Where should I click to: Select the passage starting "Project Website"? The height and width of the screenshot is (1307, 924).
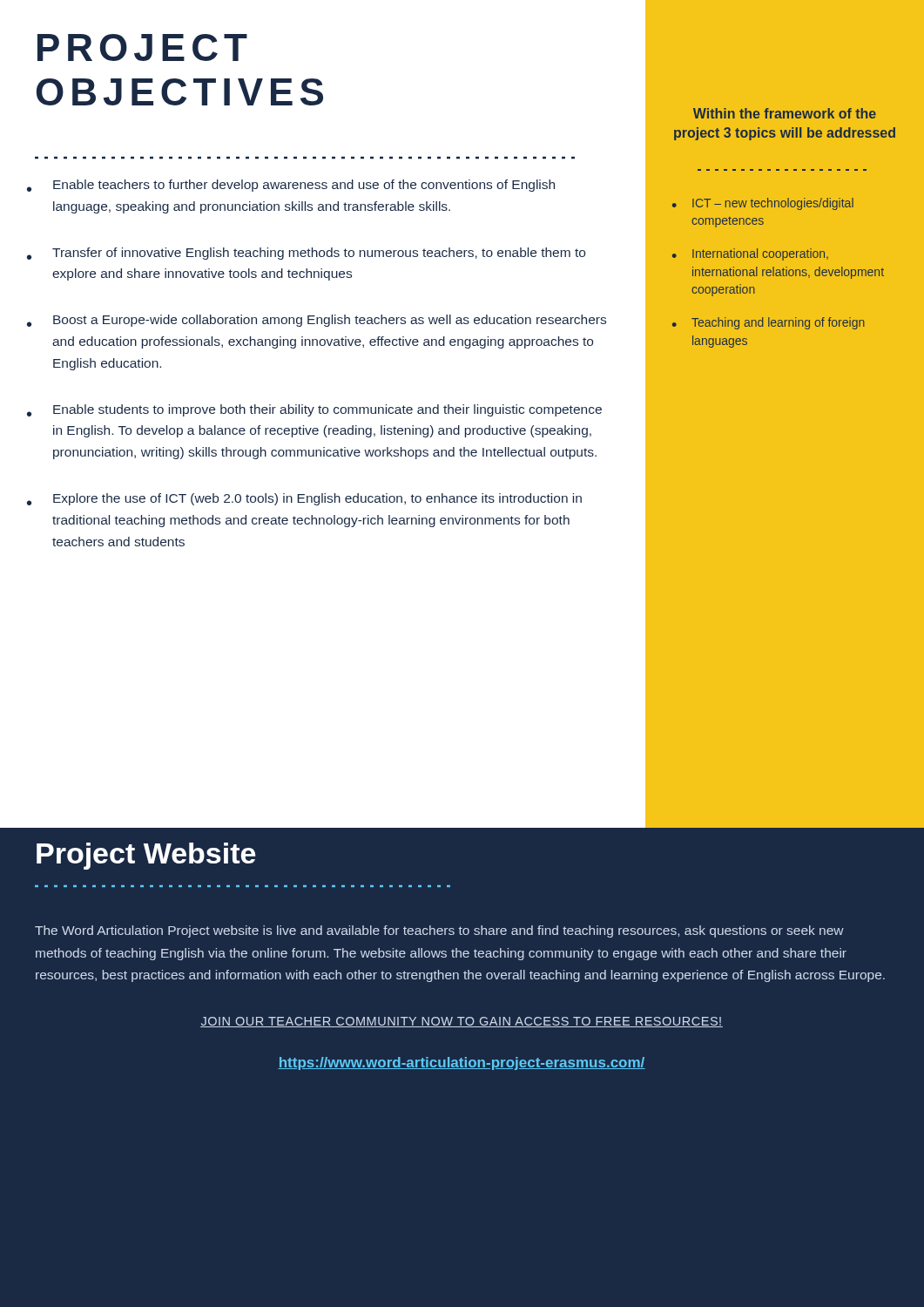[146, 853]
